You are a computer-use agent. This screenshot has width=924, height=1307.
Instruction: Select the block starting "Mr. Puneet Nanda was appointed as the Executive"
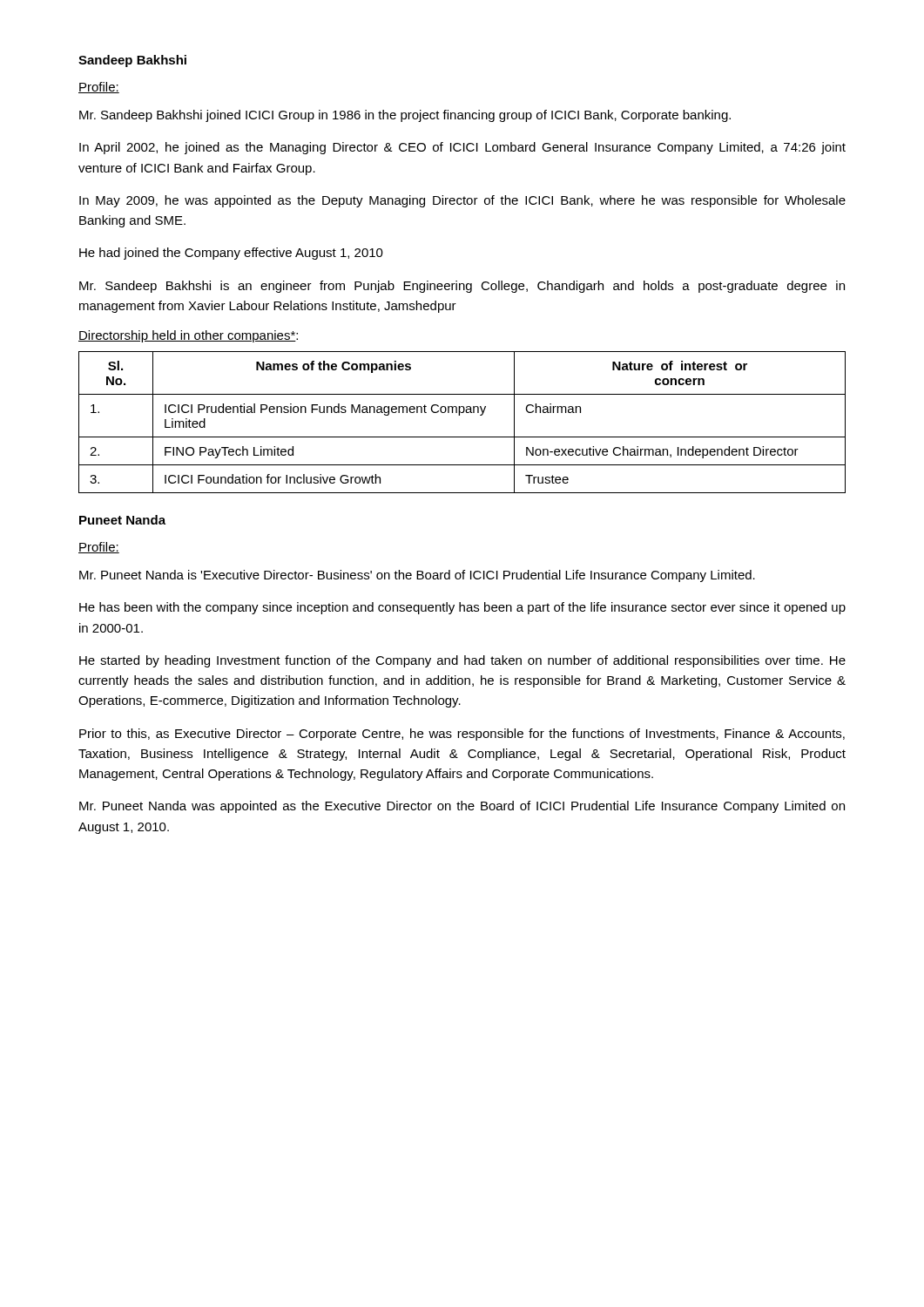click(462, 816)
